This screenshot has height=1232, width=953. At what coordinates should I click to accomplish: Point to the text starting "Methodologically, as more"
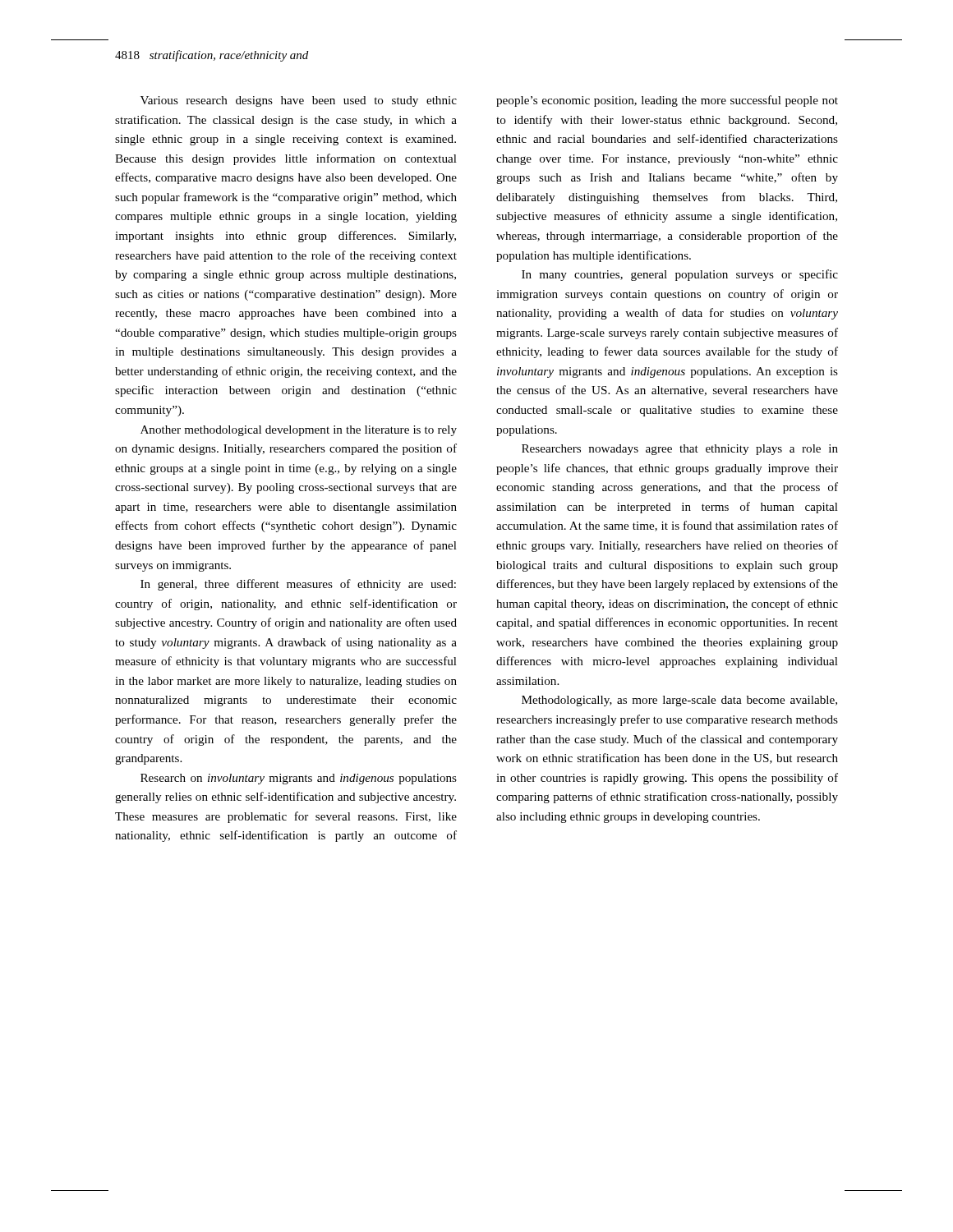pyautogui.click(x=667, y=758)
